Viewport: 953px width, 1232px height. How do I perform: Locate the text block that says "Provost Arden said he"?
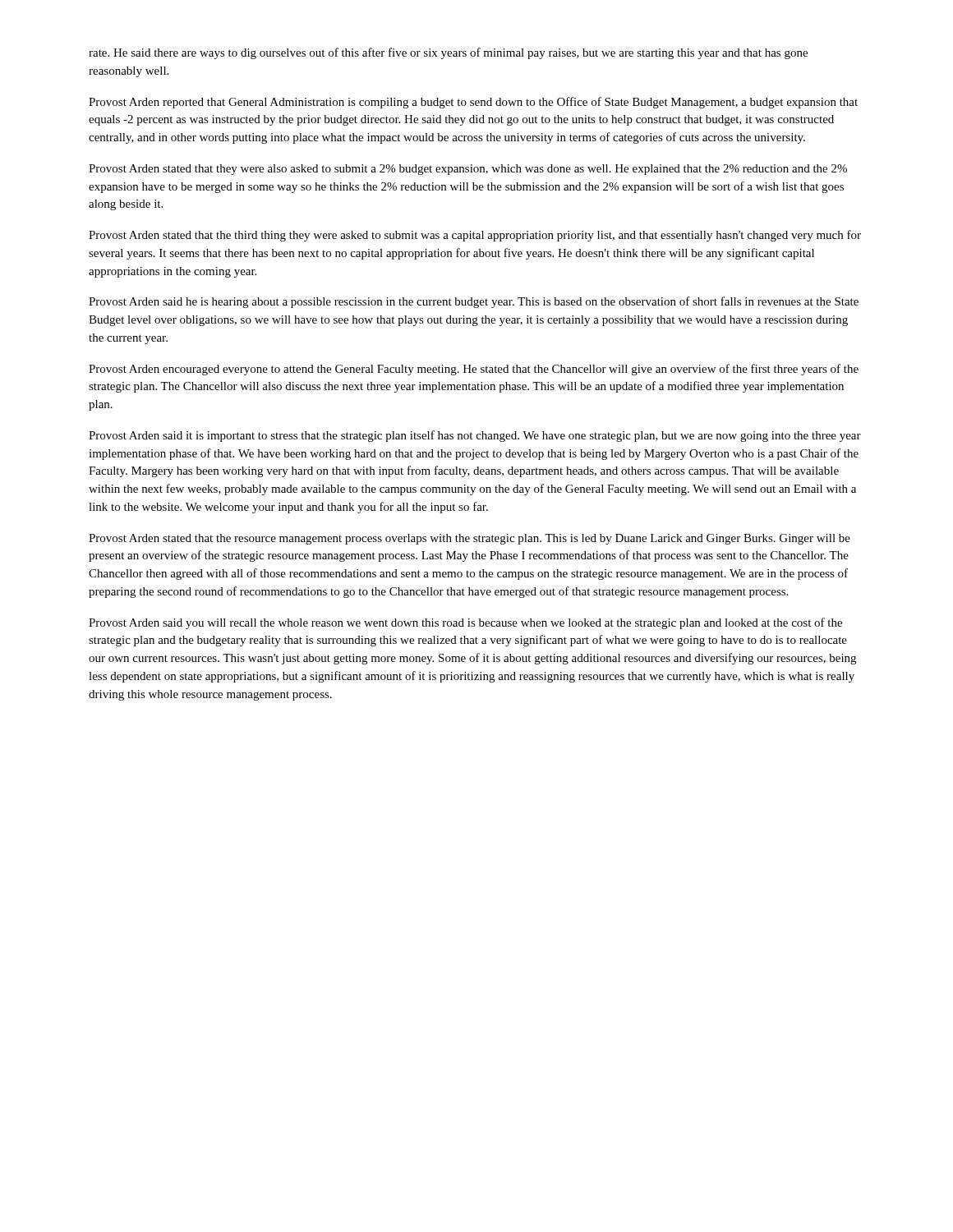(474, 320)
